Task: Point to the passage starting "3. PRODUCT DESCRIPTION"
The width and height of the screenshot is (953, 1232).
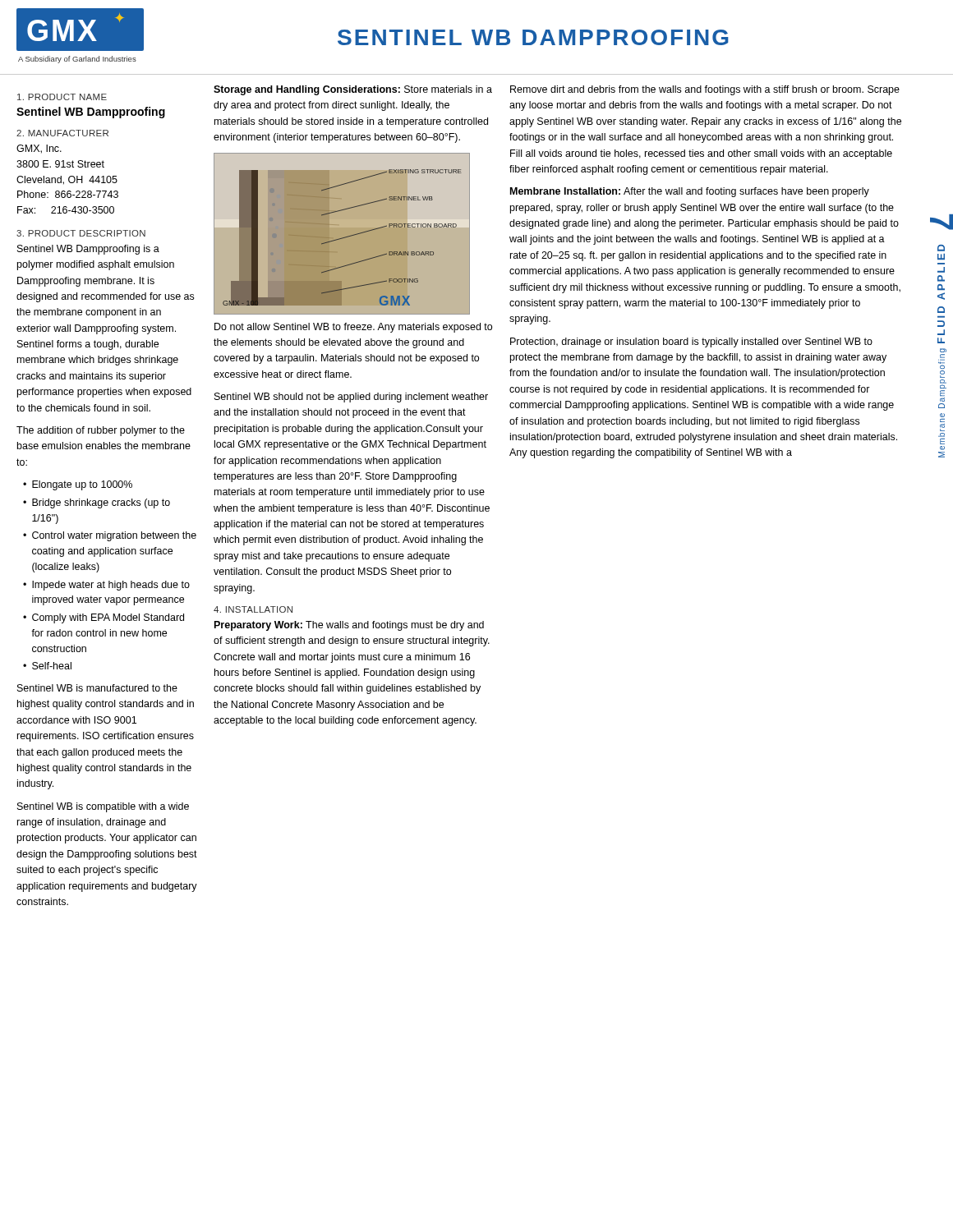Action: tap(81, 233)
